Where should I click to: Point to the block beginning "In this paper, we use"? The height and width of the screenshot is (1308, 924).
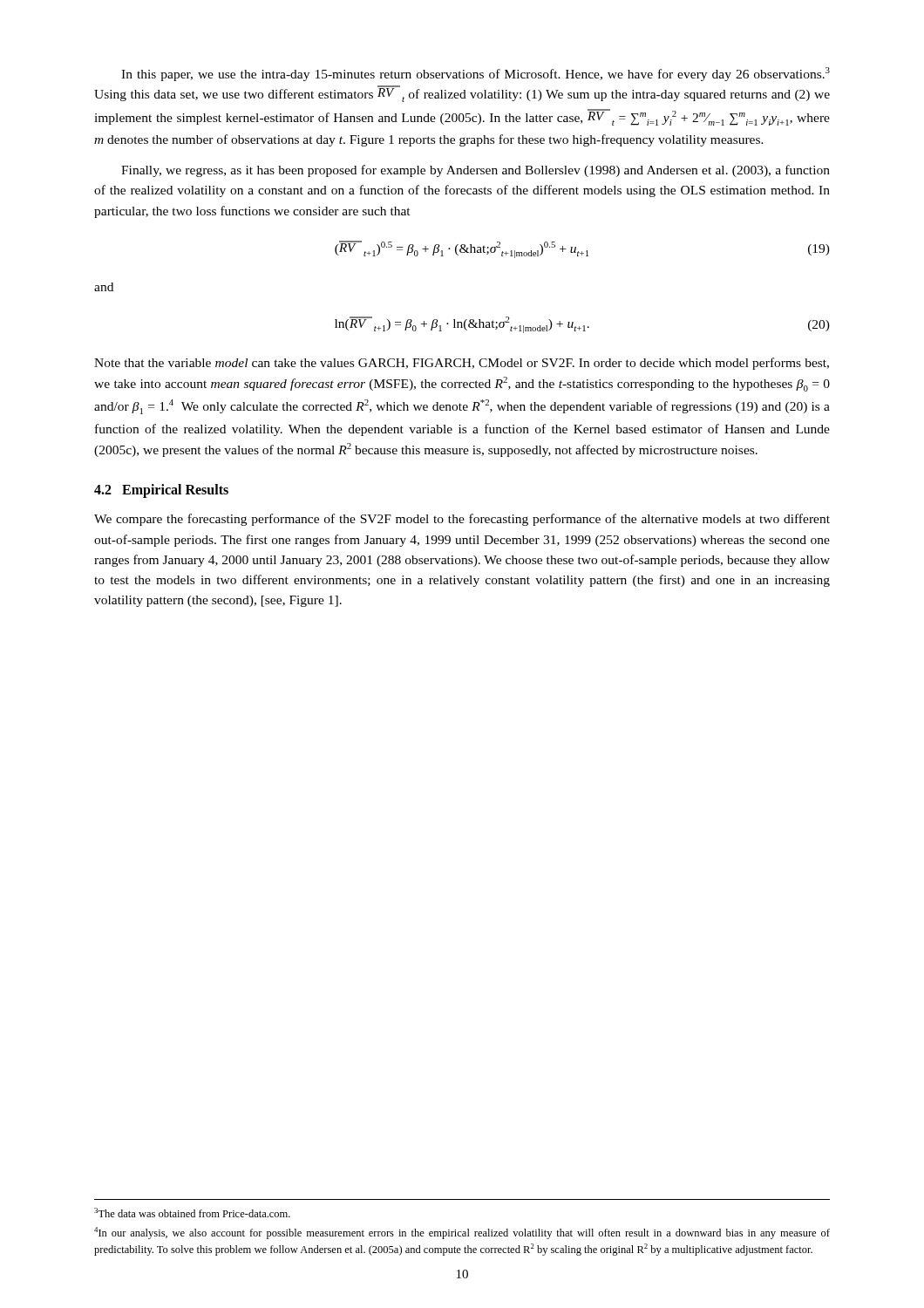pos(462,106)
